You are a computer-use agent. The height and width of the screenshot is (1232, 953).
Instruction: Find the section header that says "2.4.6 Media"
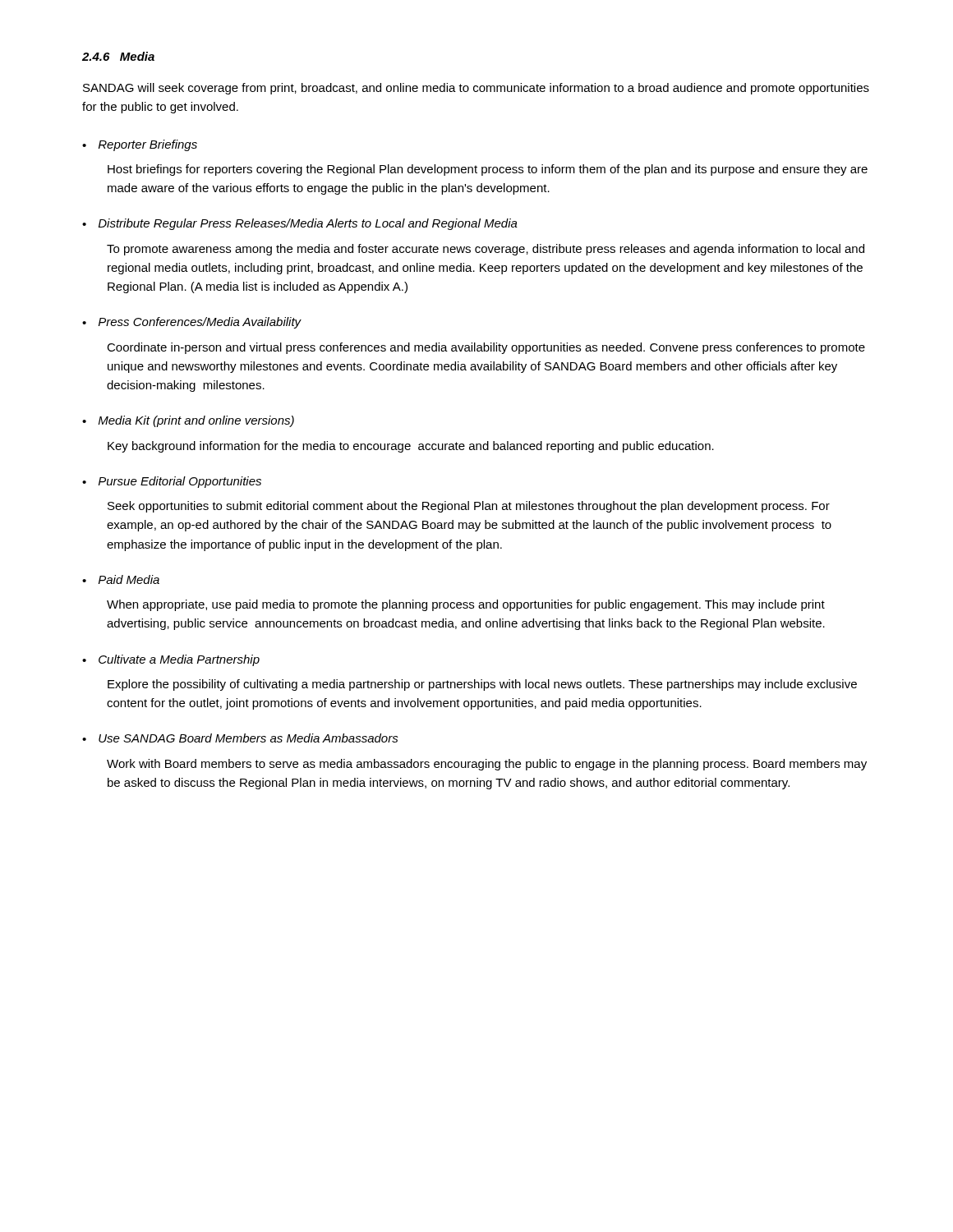[x=118, y=56]
